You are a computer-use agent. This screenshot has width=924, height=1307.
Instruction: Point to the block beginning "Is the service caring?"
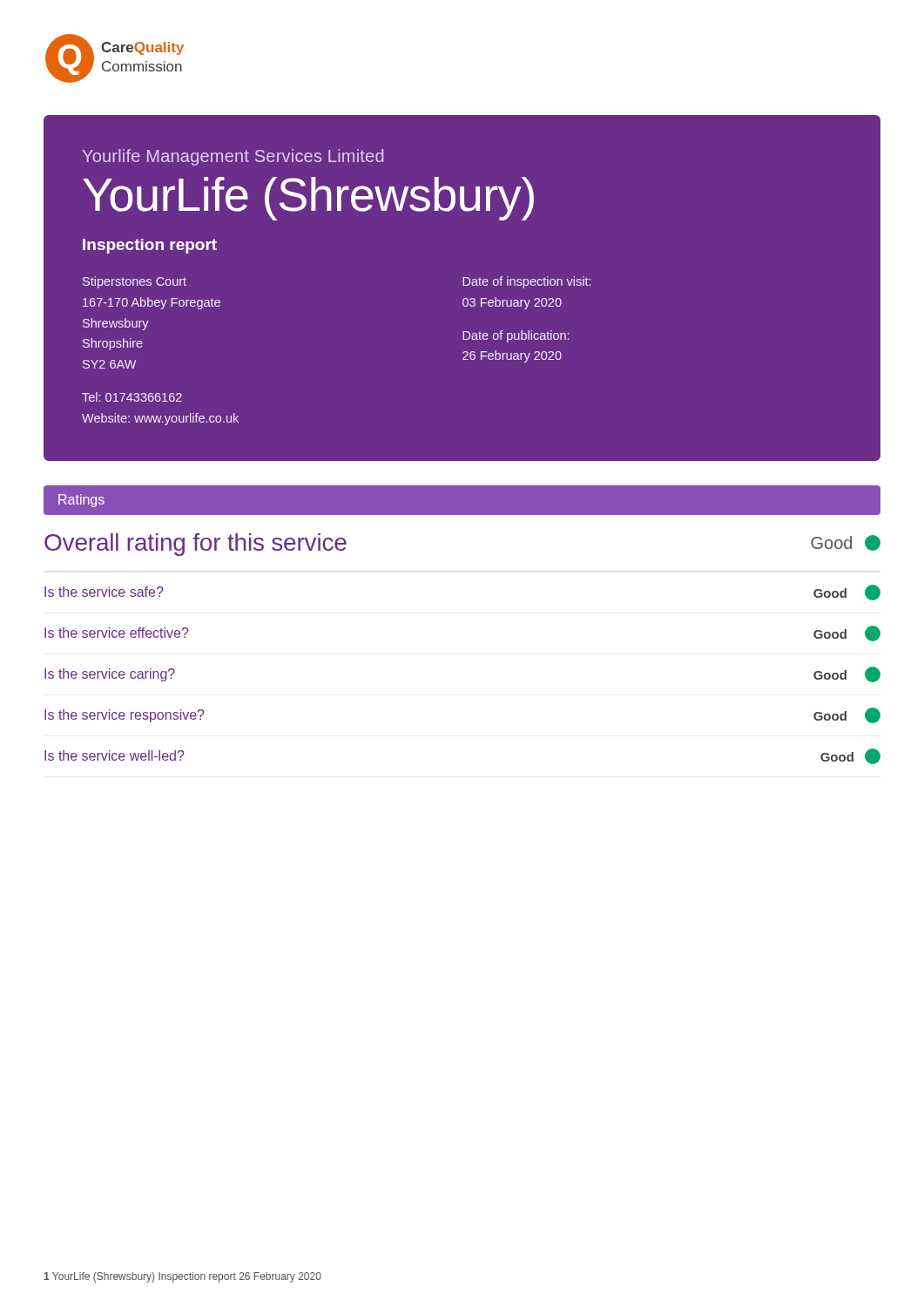pos(109,674)
